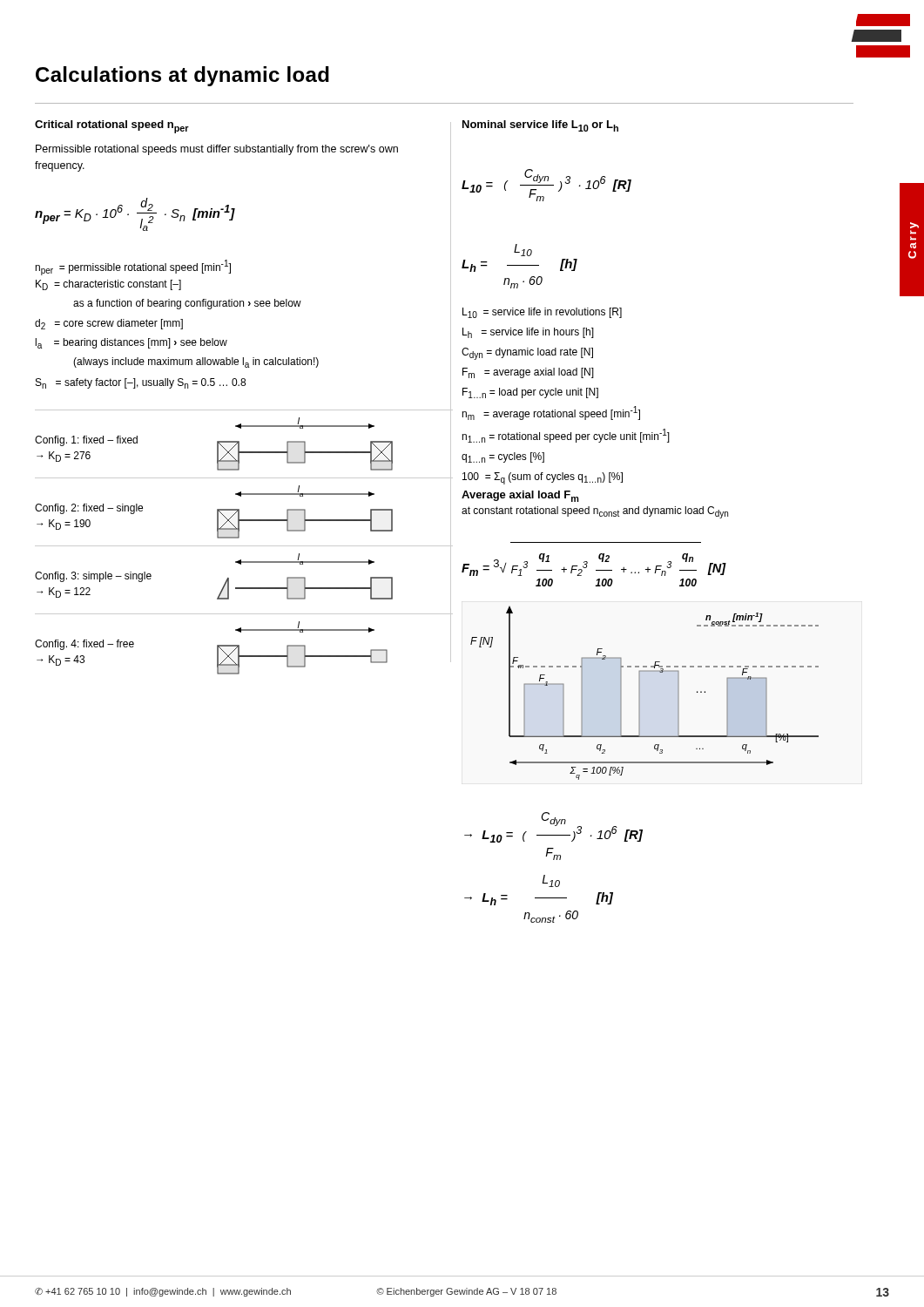Navigate to the element starting "Sn = safety"
Viewport: 924px width, 1307px height.
pos(140,384)
